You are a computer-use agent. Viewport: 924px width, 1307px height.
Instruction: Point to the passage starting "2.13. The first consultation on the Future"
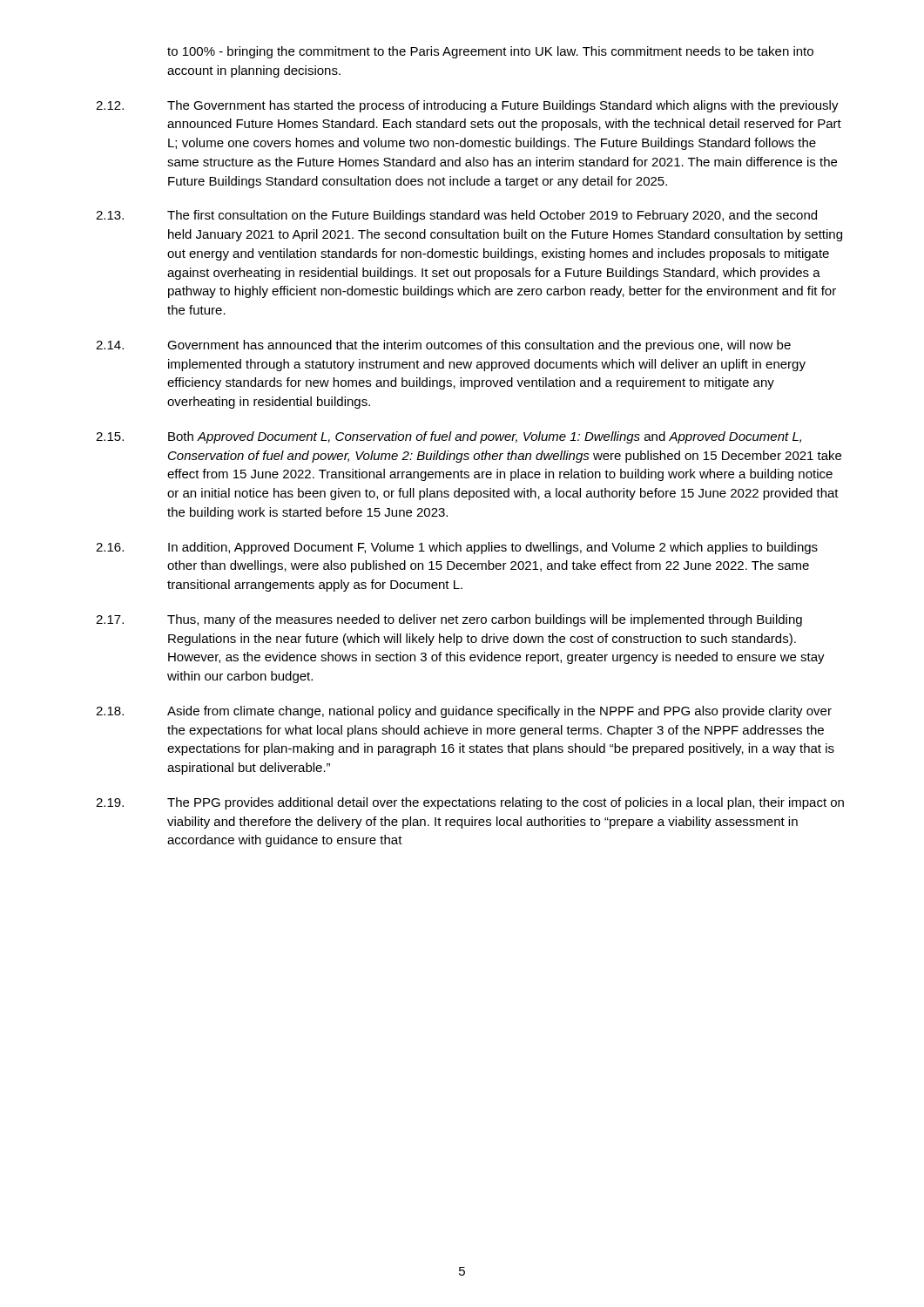[x=471, y=263]
